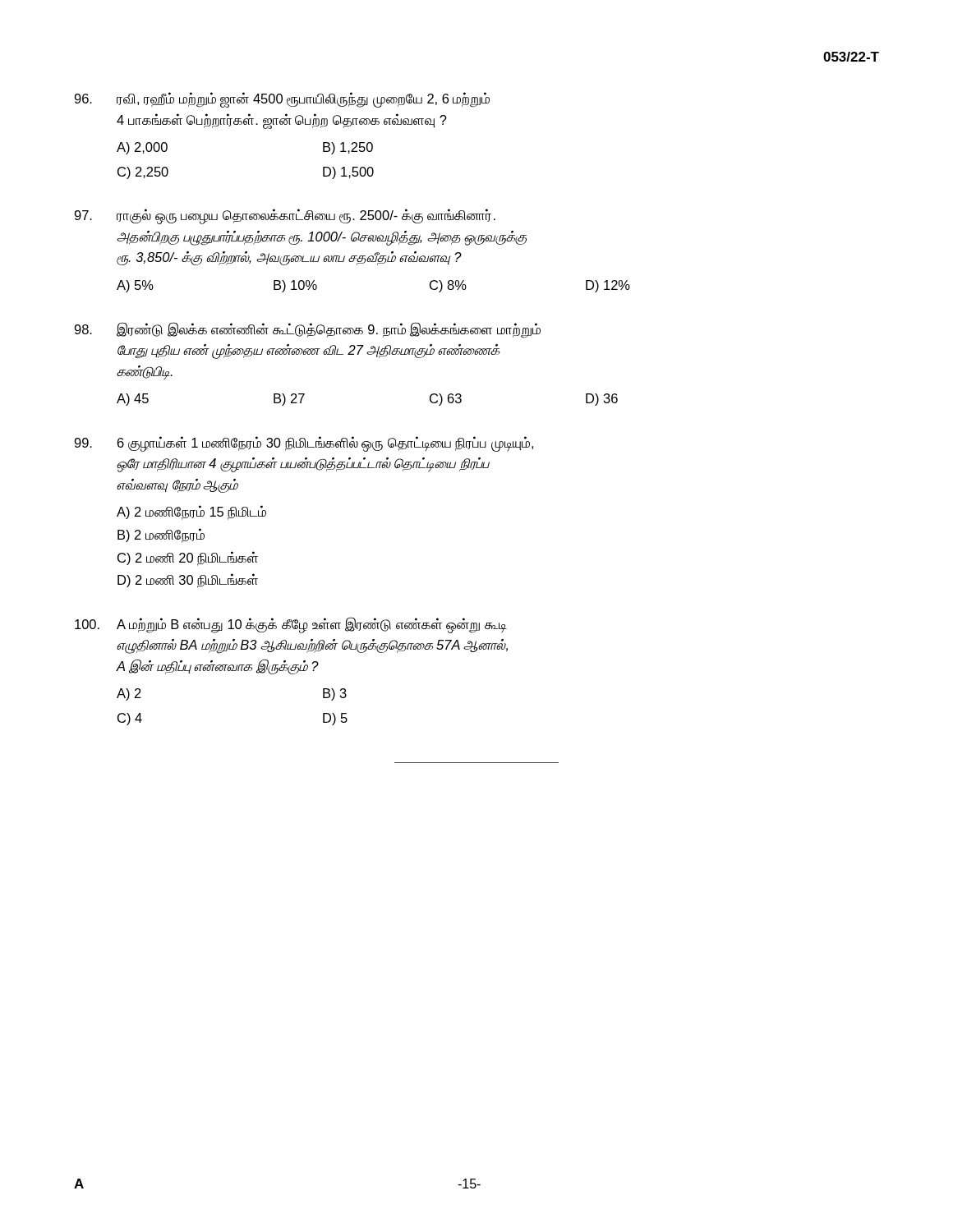Viewport: 953px width, 1232px height.
Task: Find the region starting "97. ராகுல் ஒரு"
Action: [x=476, y=251]
